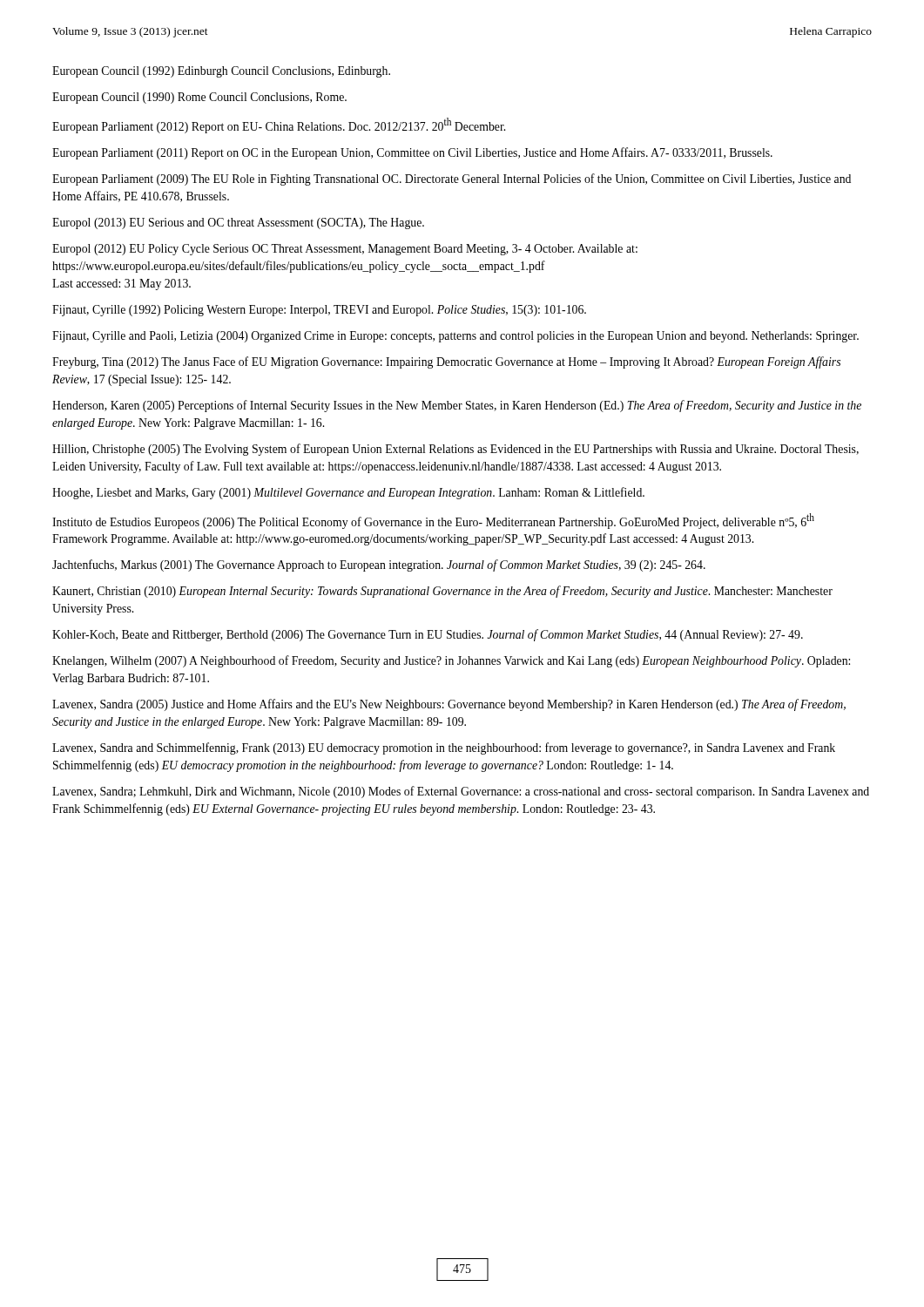Image resolution: width=924 pixels, height=1307 pixels.
Task: Point to the element starting "Henderson, Karen (2005) Perceptions of Internal"
Action: (457, 414)
